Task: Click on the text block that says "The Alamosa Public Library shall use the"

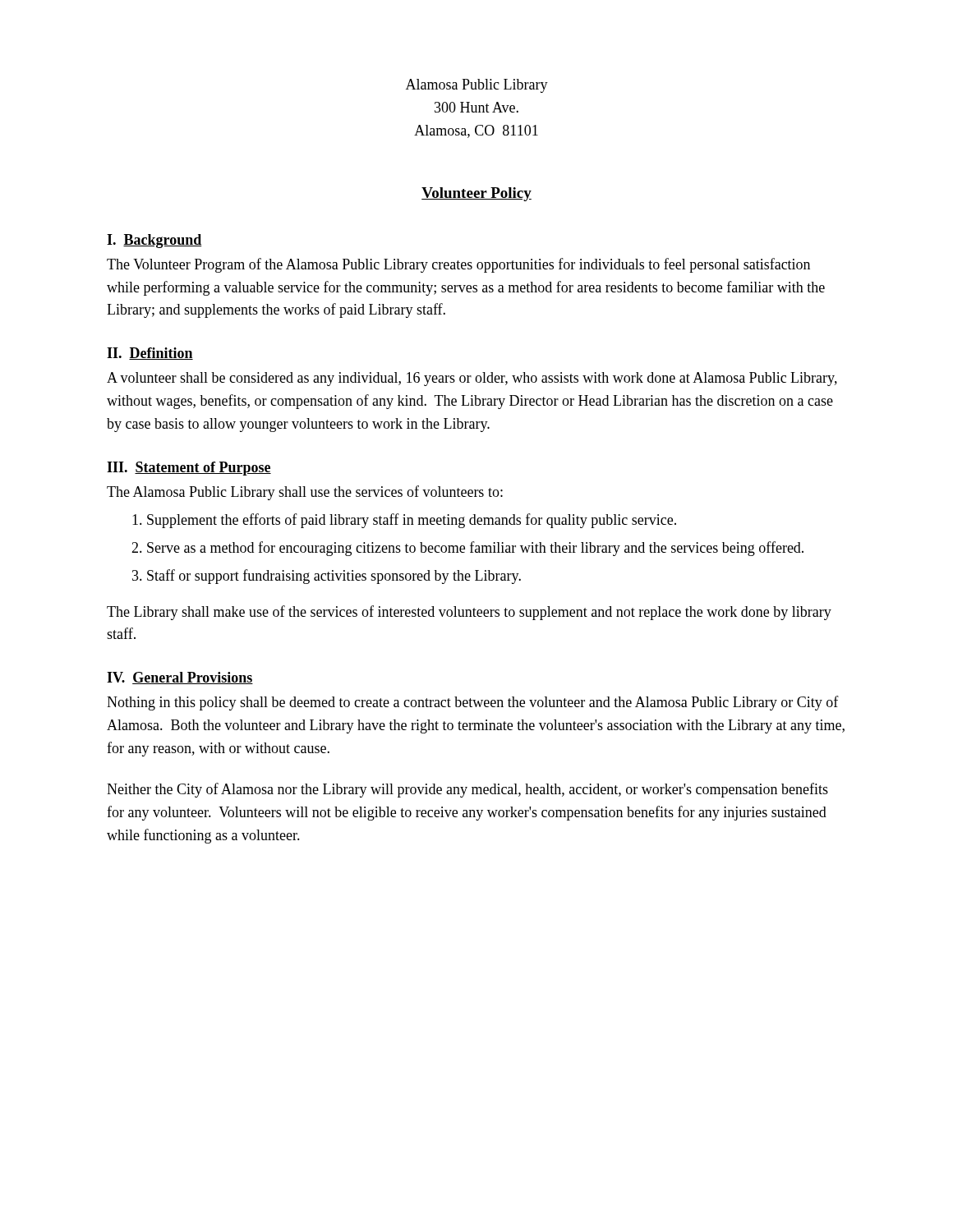Action: (x=305, y=492)
